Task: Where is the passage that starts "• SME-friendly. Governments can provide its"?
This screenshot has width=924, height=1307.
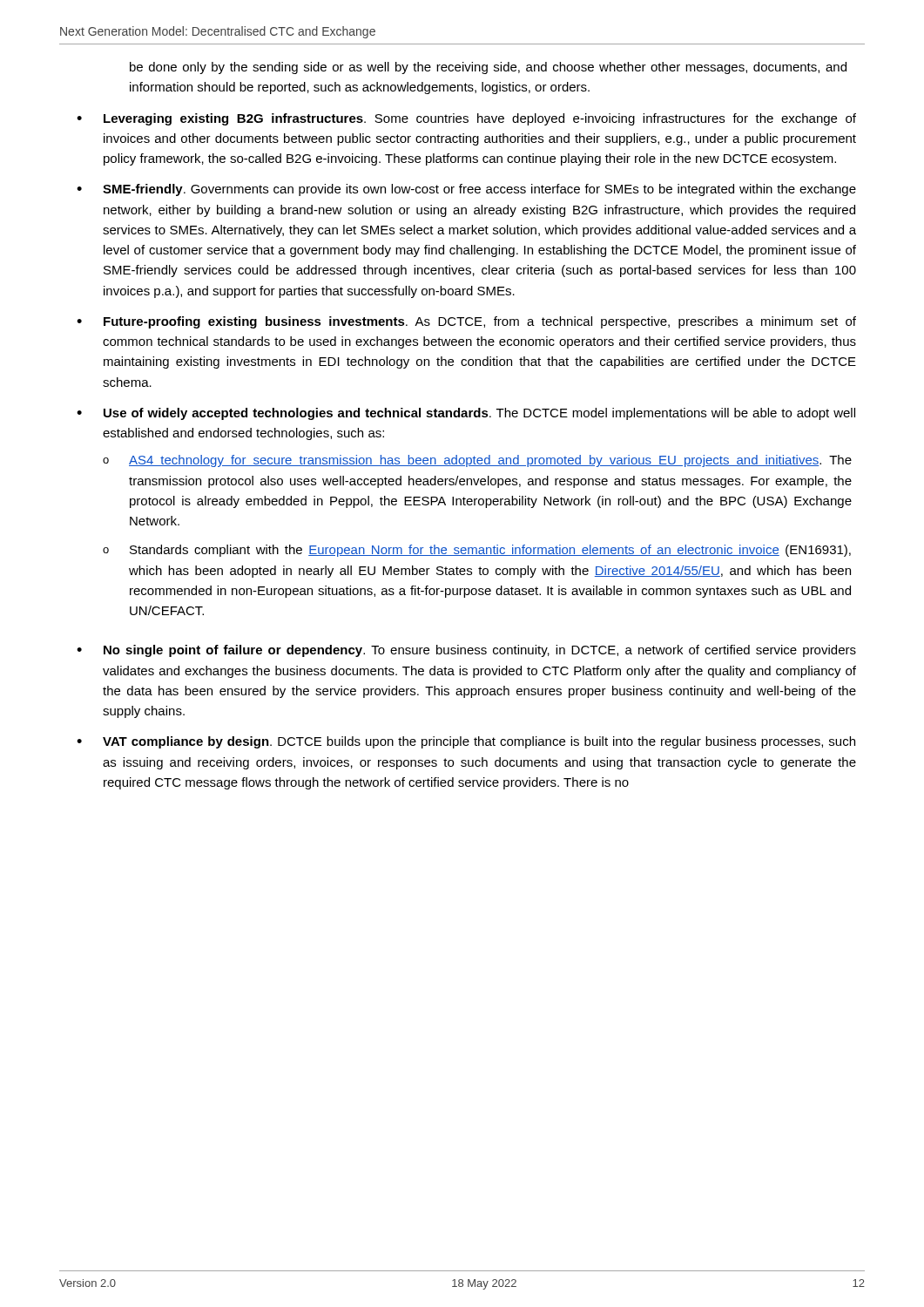Action: click(466, 240)
